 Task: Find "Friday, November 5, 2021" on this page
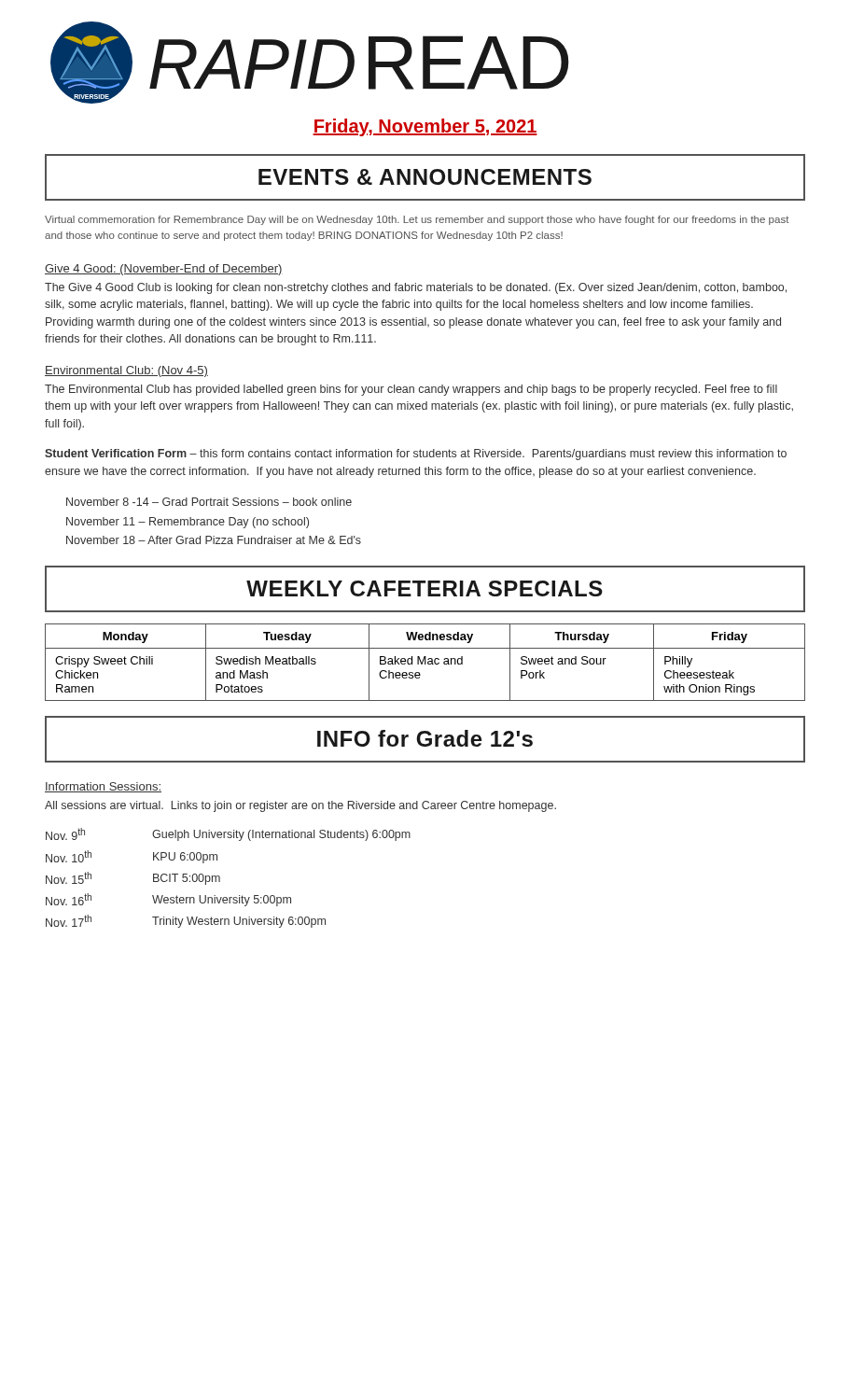(x=425, y=126)
